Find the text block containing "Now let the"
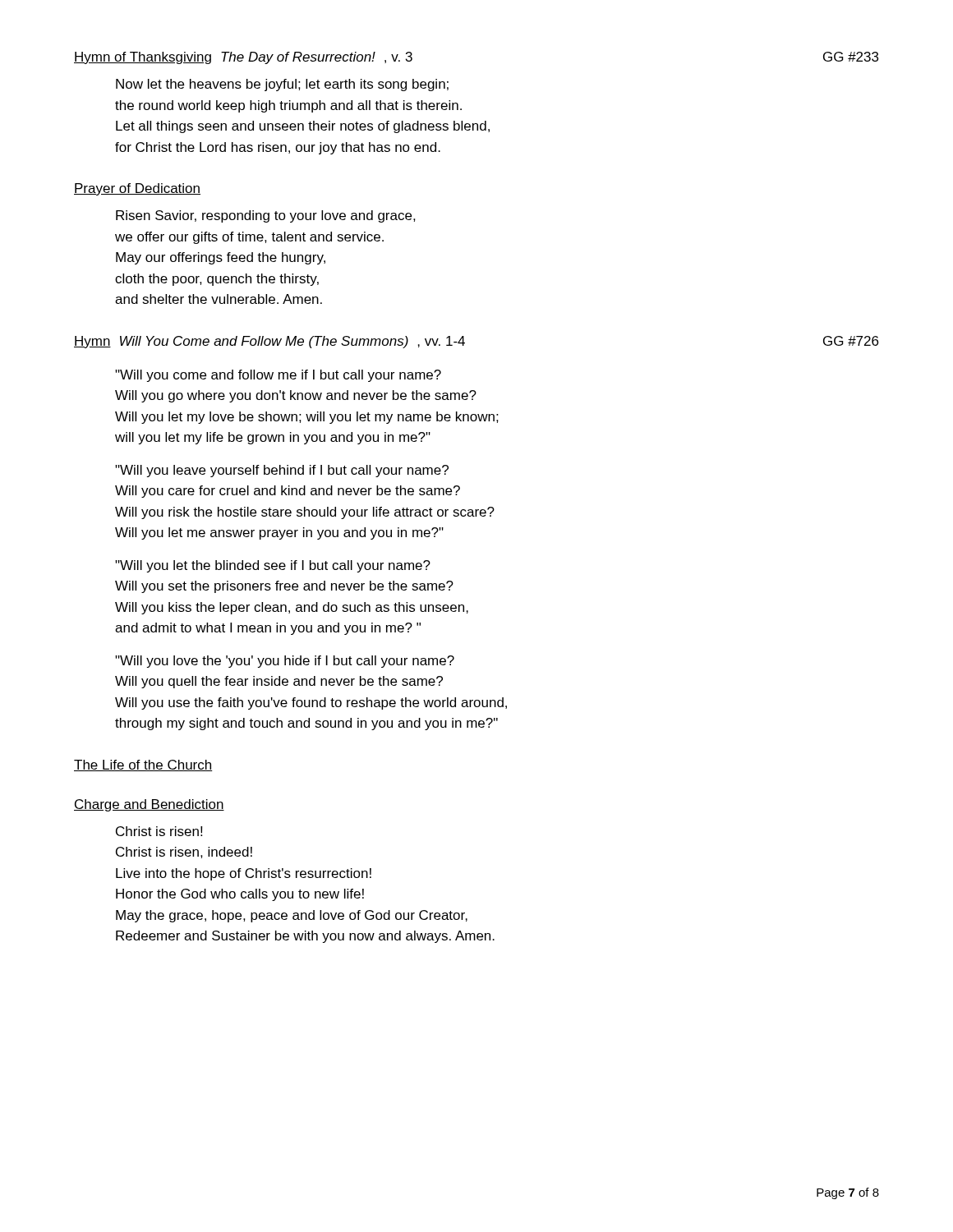The image size is (953, 1232). point(282,85)
